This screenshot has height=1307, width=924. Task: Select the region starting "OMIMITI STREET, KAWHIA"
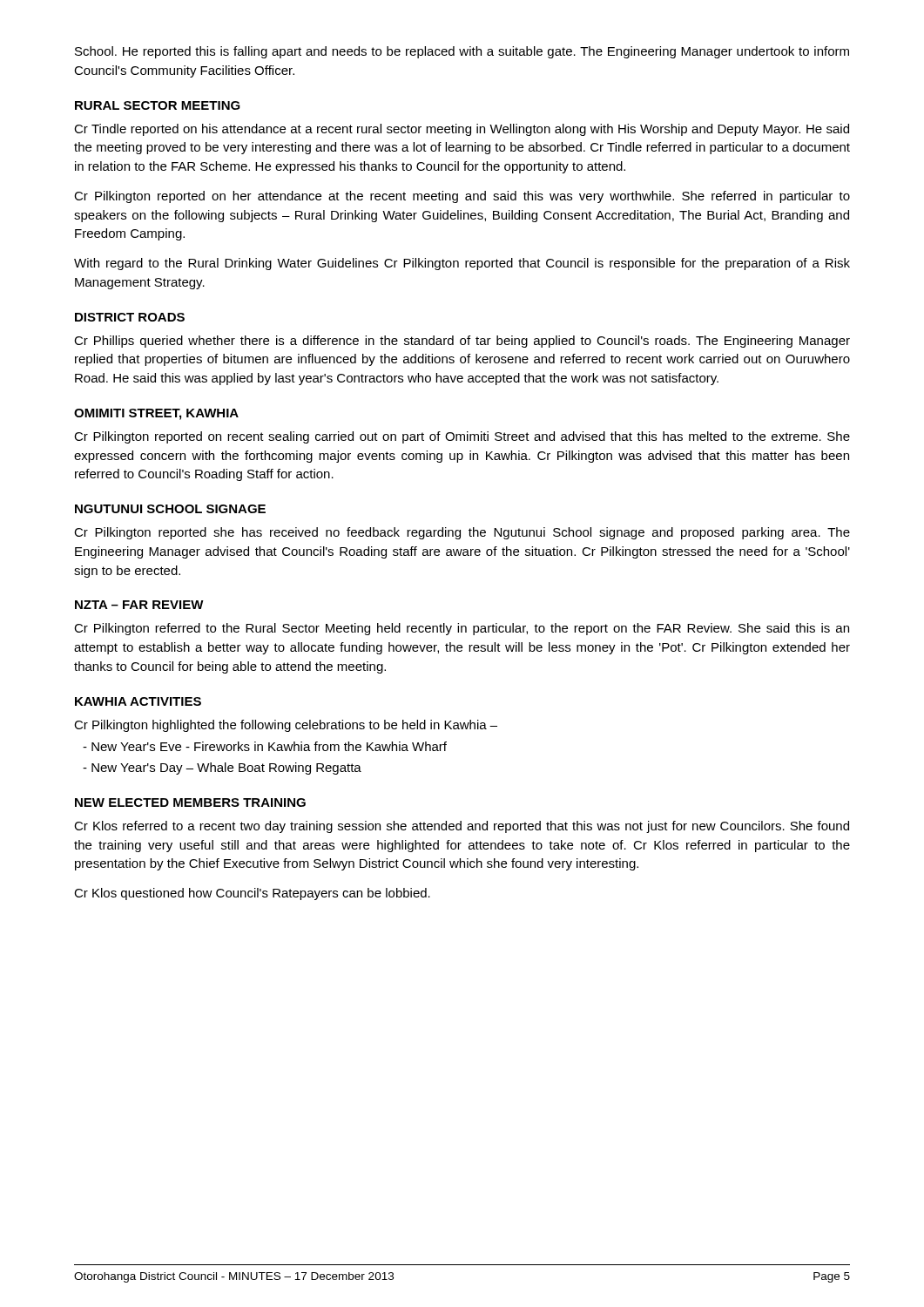[156, 412]
